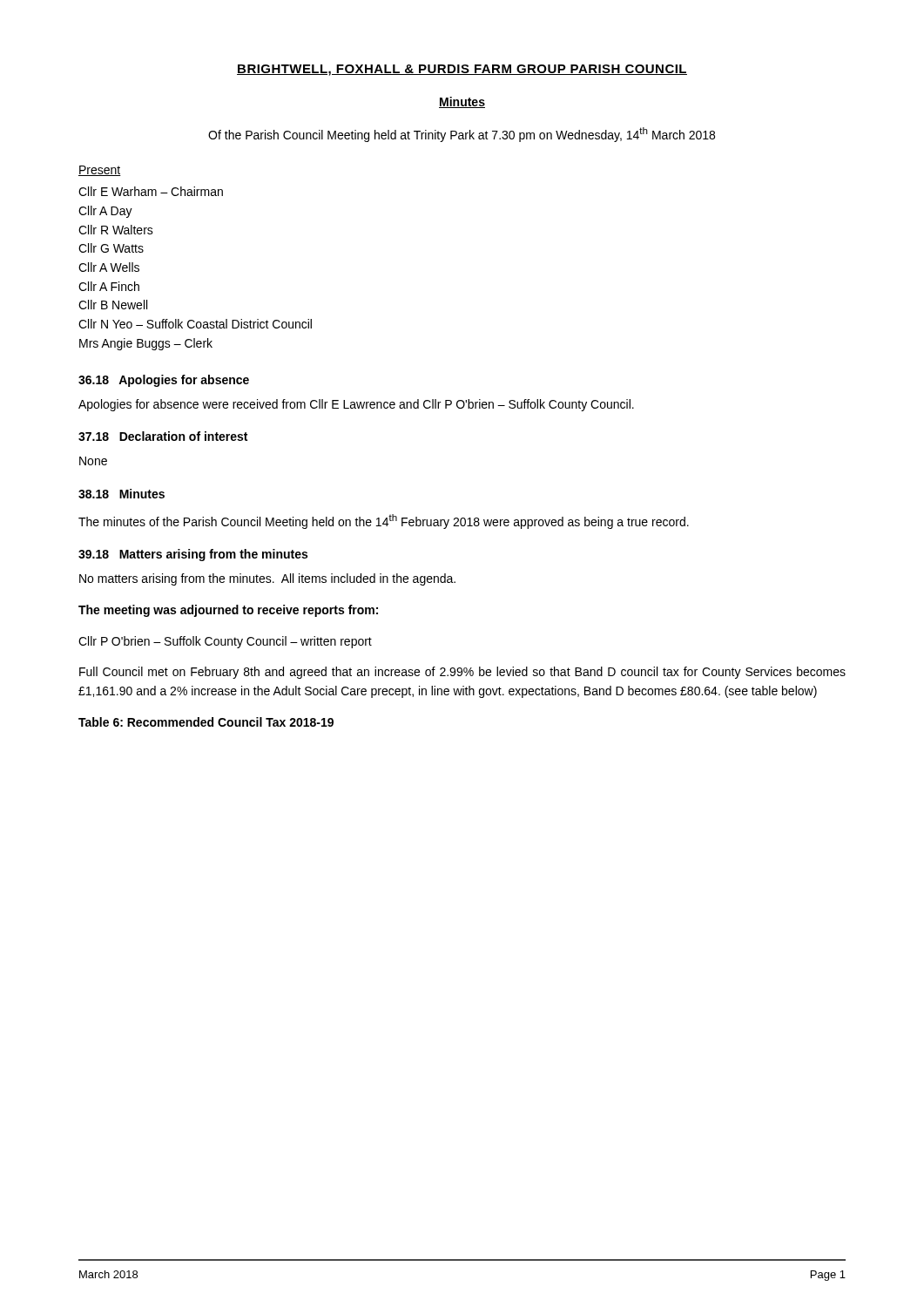Click the passage that begins "Of the Parish Council"
The width and height of the screenshot is (924, 1307).
pyautogui.click(x=462, y=133)
